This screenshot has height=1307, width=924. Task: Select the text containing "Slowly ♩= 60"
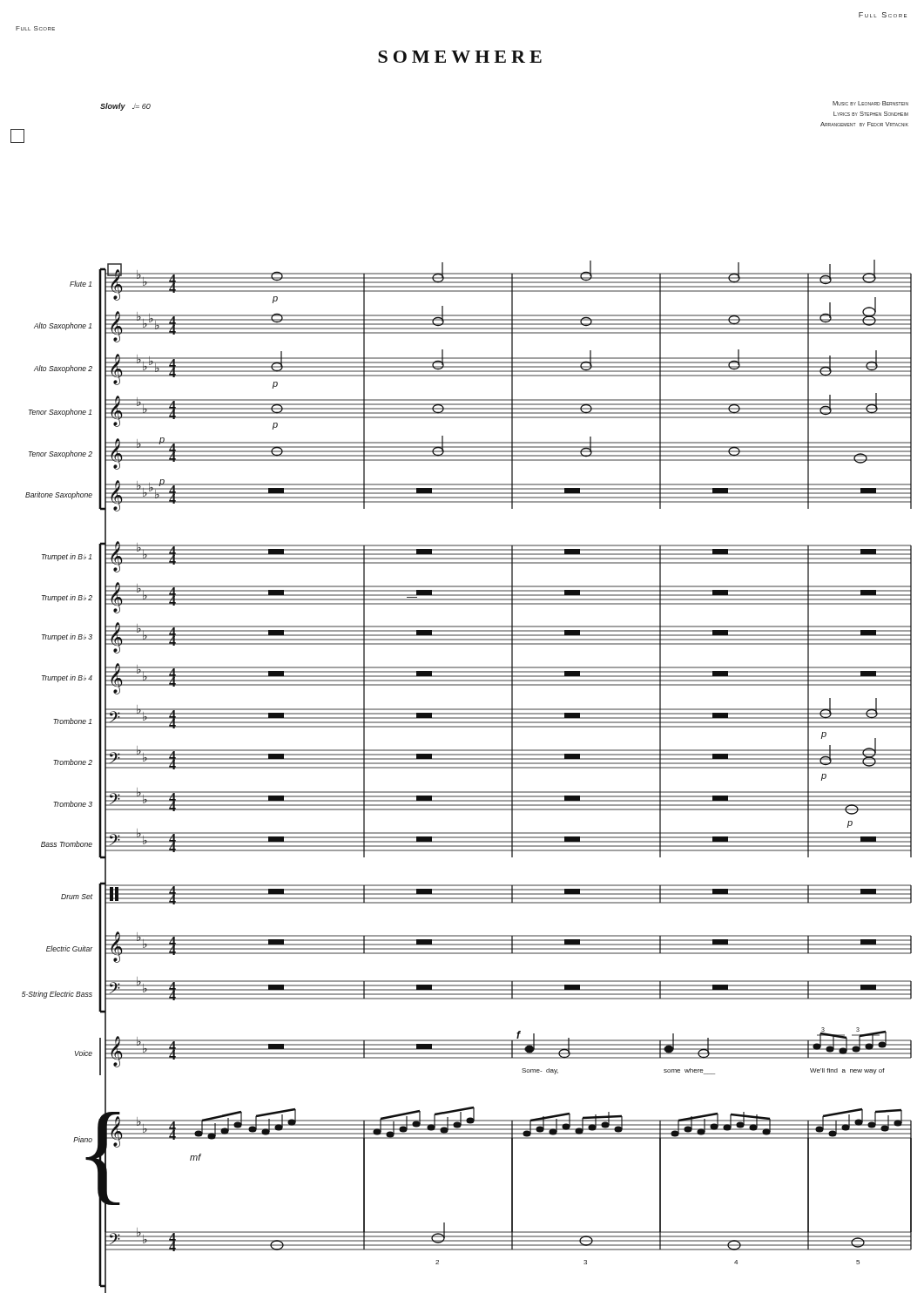pos(125,106)
